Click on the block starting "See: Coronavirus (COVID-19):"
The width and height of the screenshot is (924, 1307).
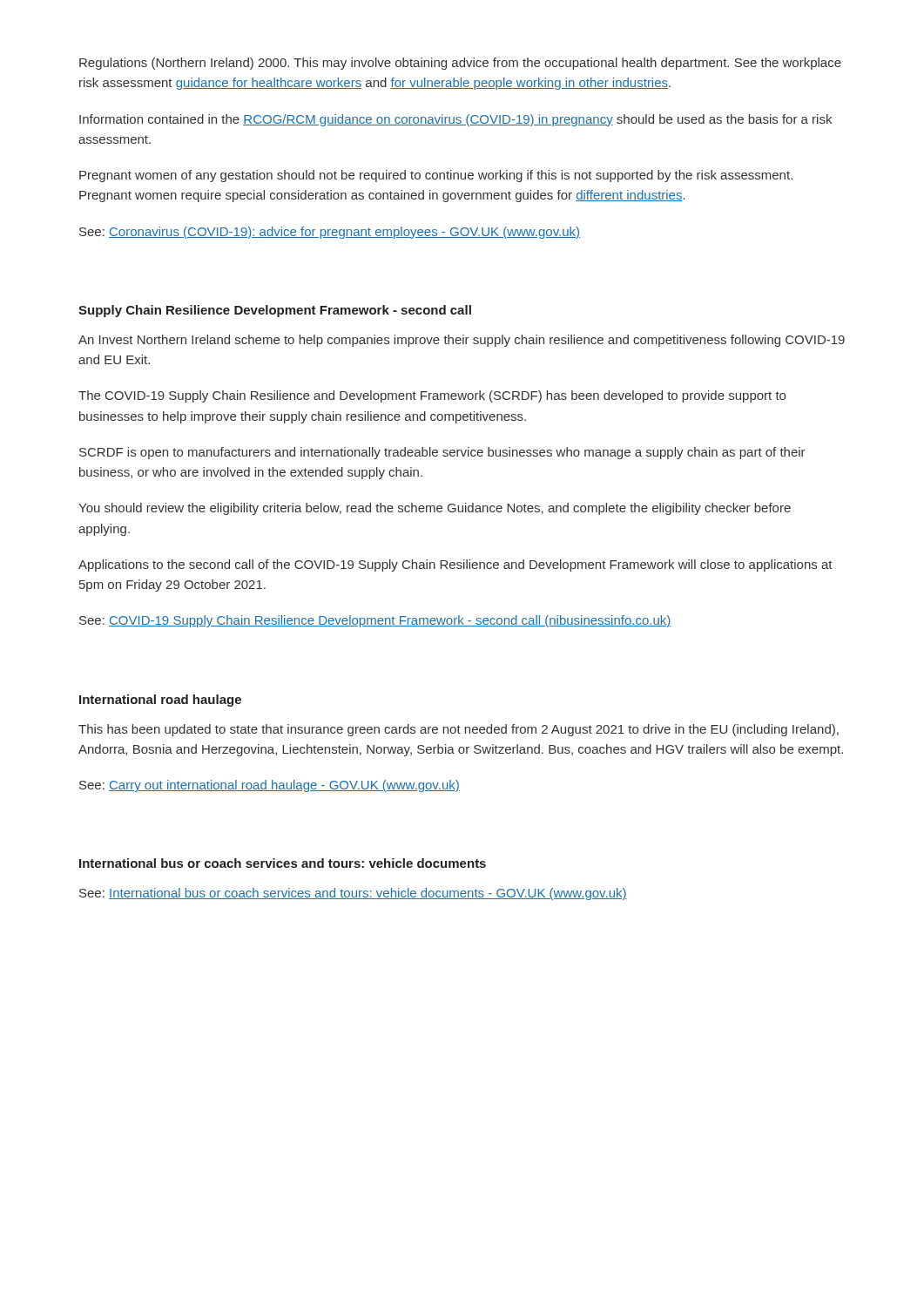(329, 231)
